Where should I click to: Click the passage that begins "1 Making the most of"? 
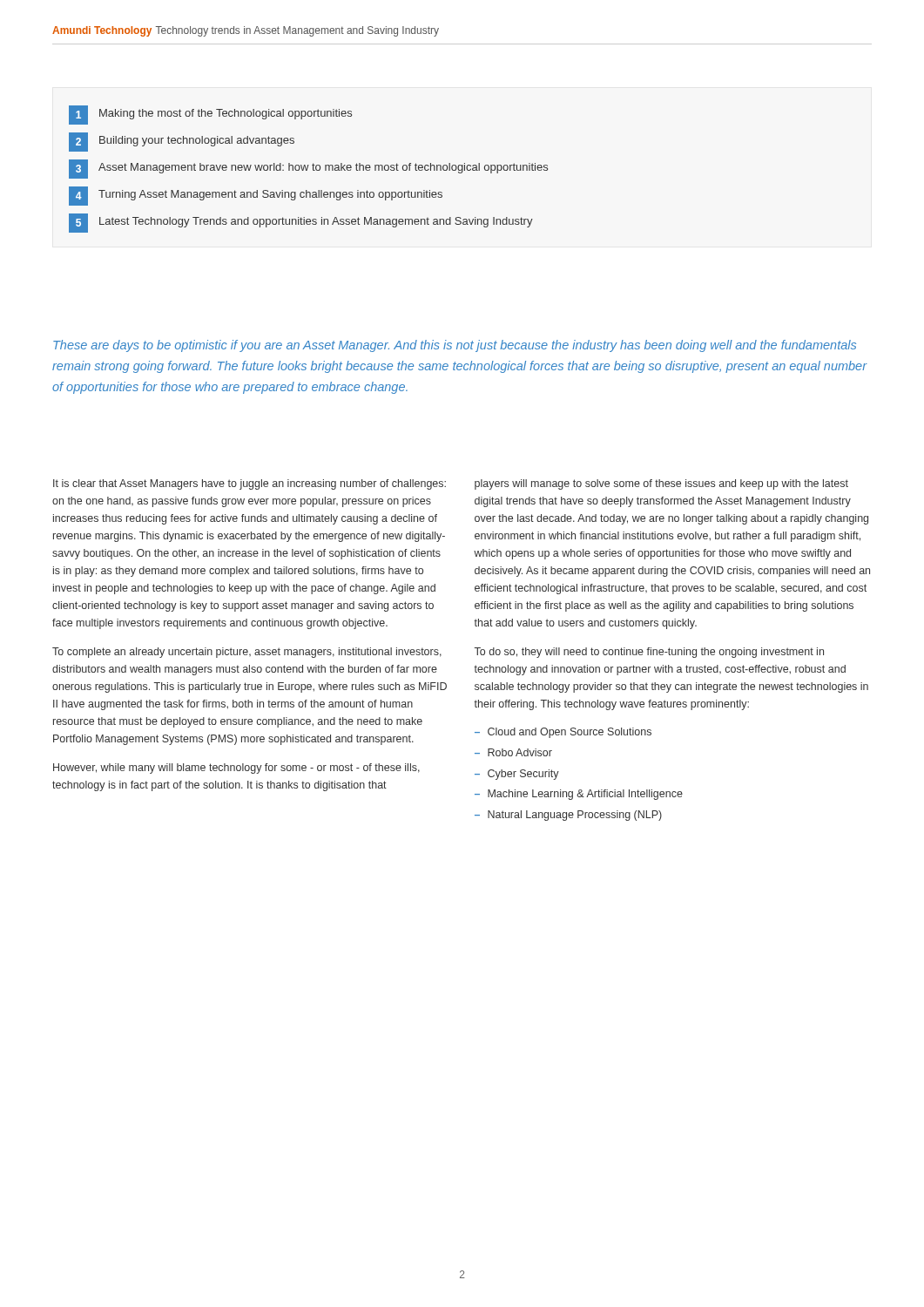(211, 115)
